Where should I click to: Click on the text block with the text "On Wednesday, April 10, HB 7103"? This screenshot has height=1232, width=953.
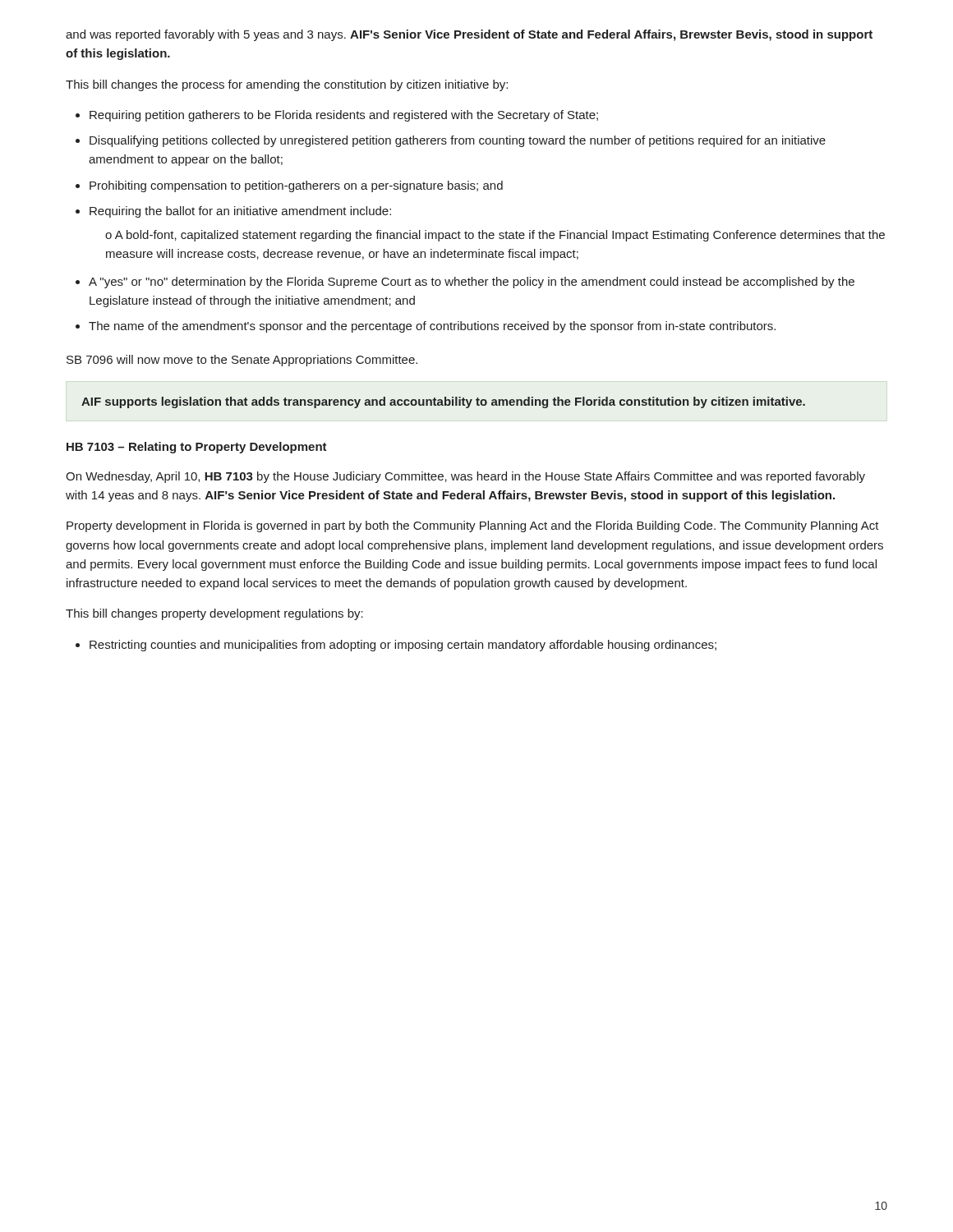point(465,485)
